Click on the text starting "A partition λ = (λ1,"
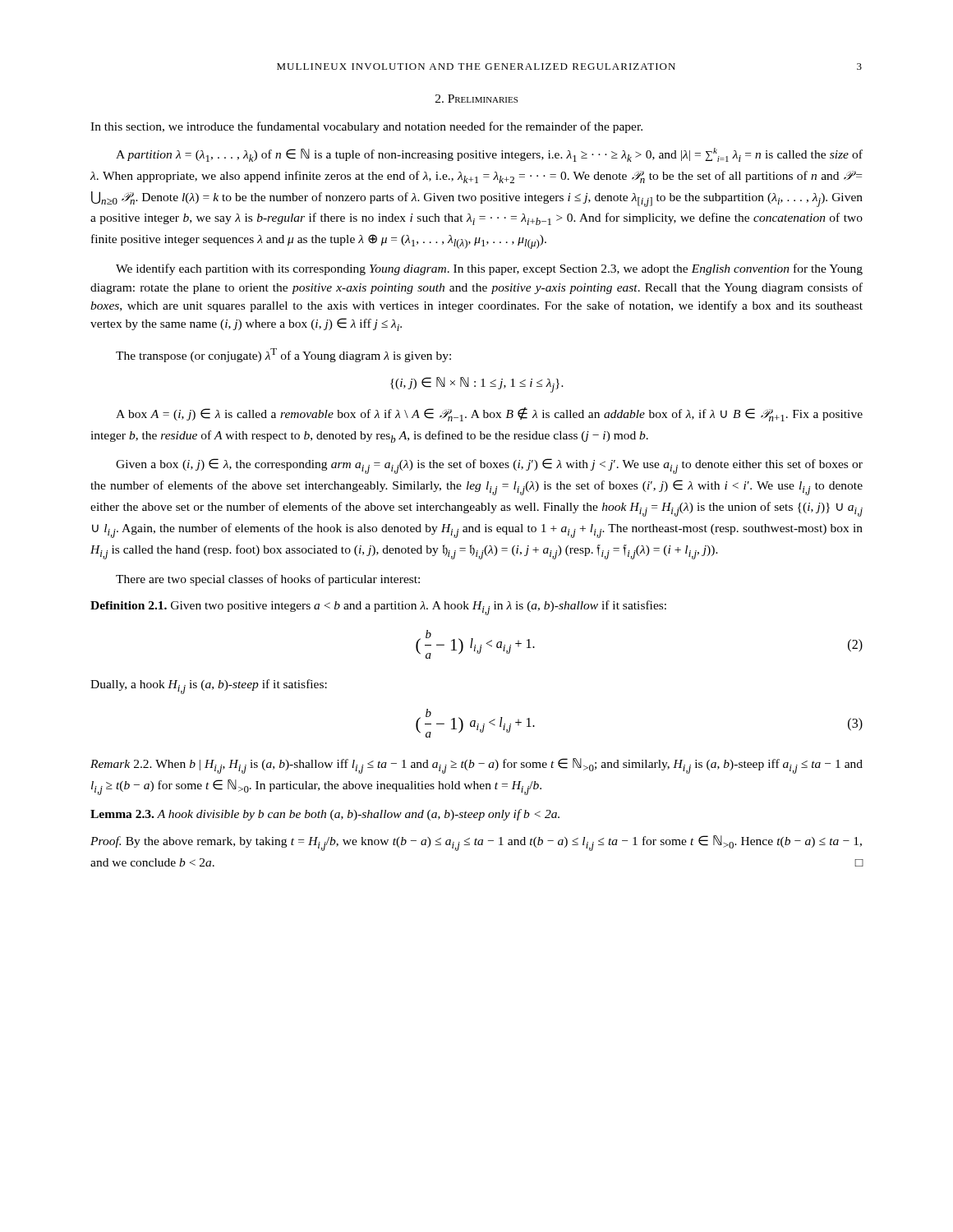This screenshot has width=953, height=1232. [476, 198]
